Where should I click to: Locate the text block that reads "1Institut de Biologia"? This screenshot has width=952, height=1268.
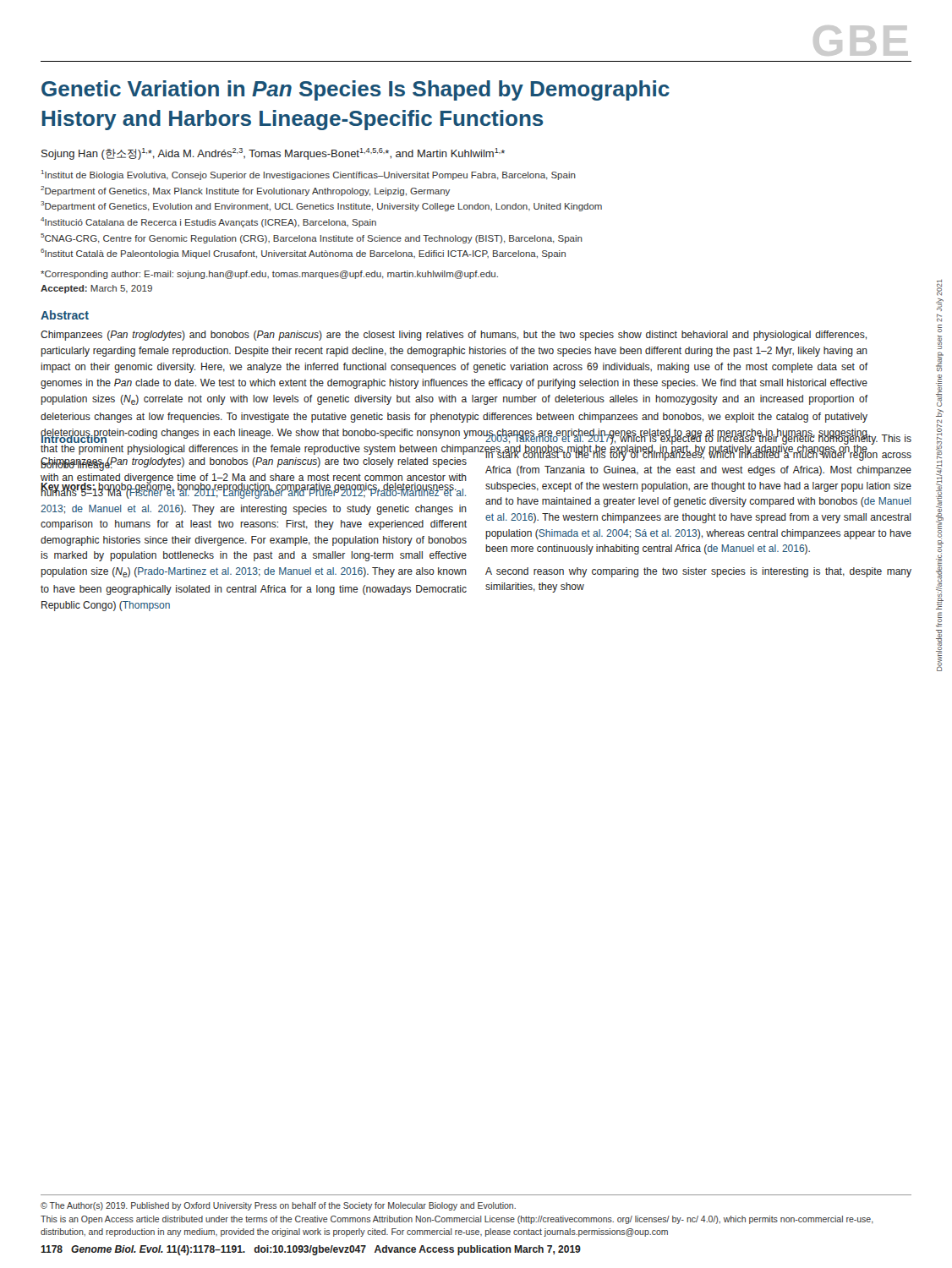[321, 213]
